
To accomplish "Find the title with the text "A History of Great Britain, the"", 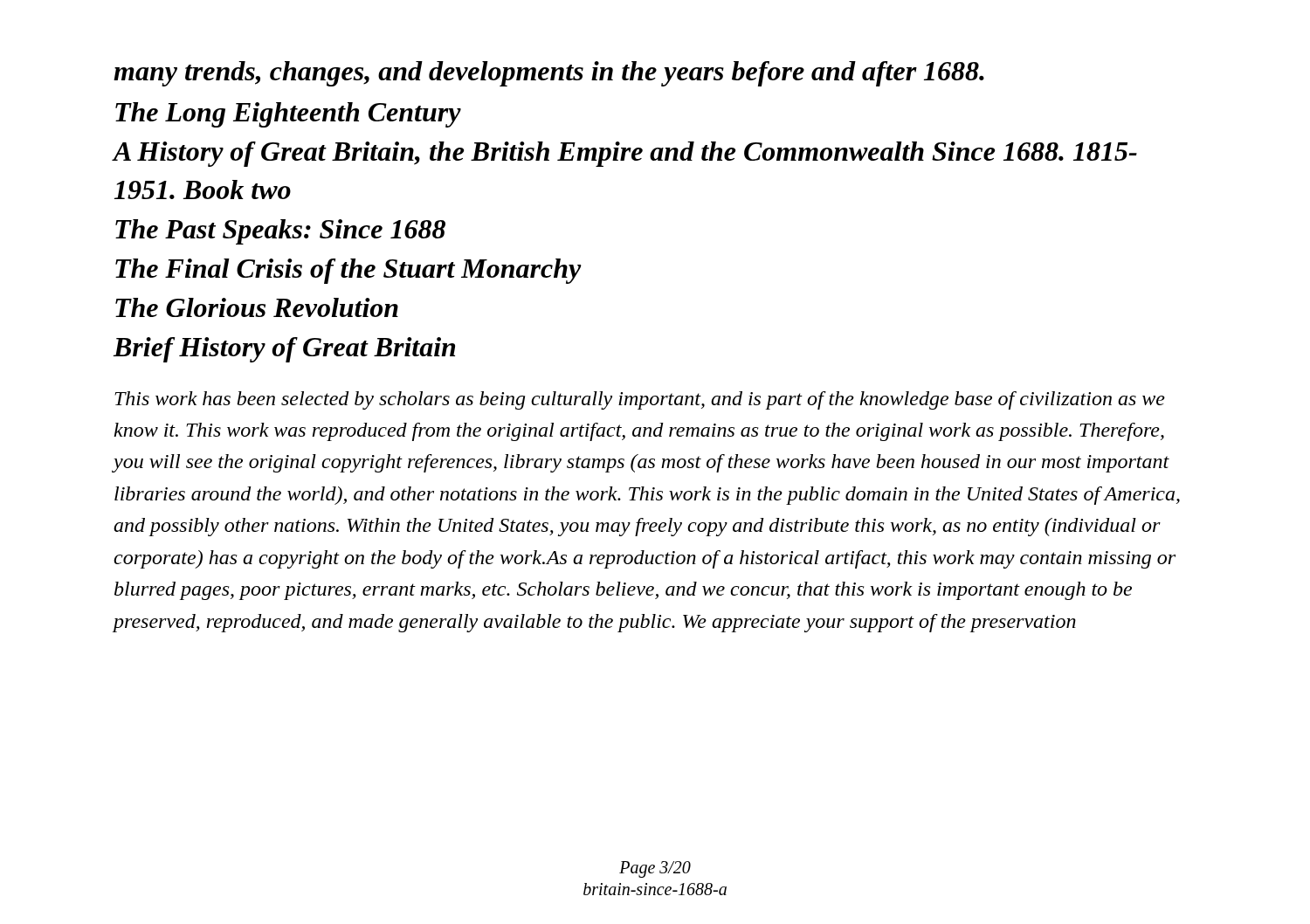I will point(626,170).
